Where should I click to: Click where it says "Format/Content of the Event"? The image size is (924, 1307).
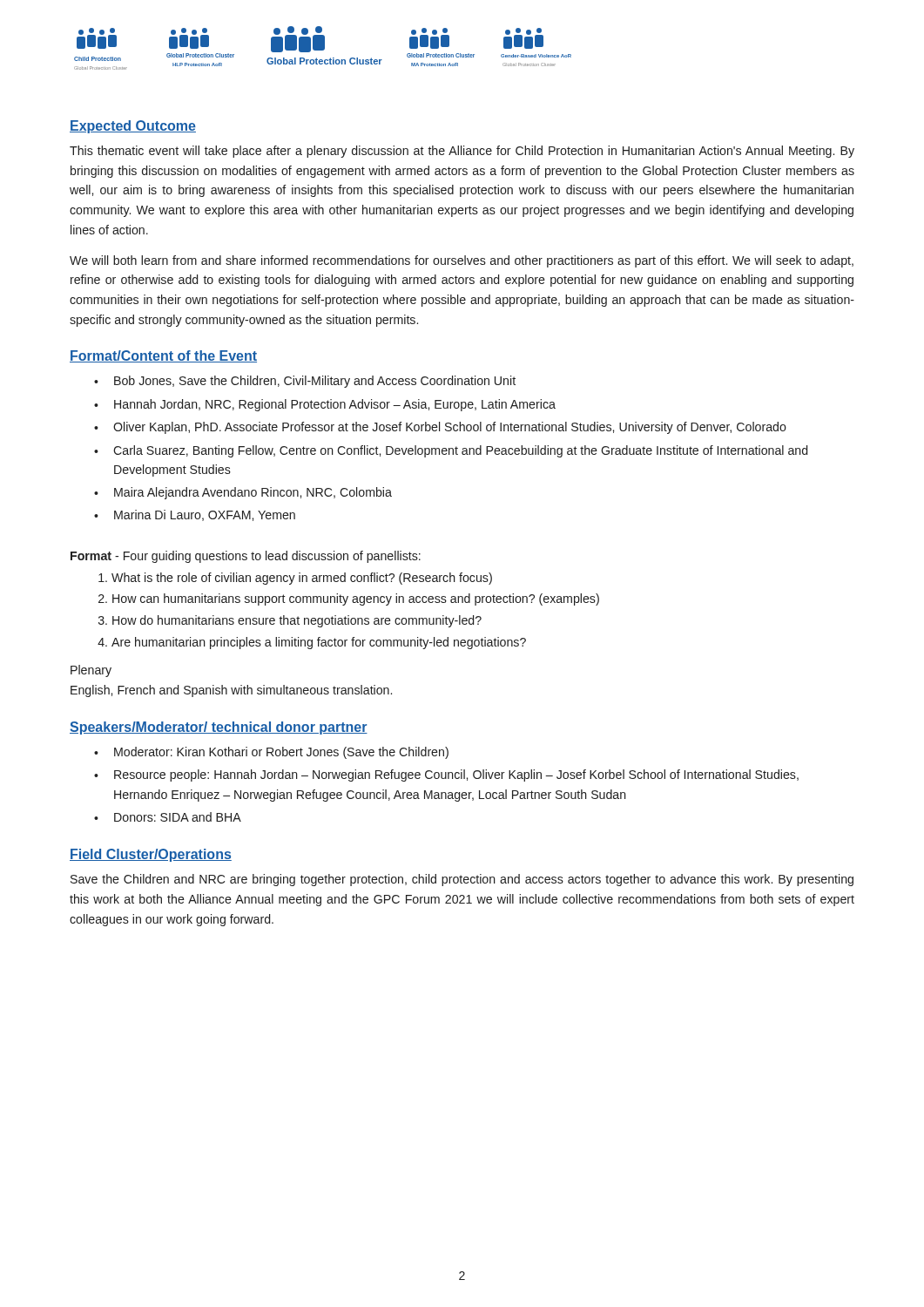[x=163, y=356]
